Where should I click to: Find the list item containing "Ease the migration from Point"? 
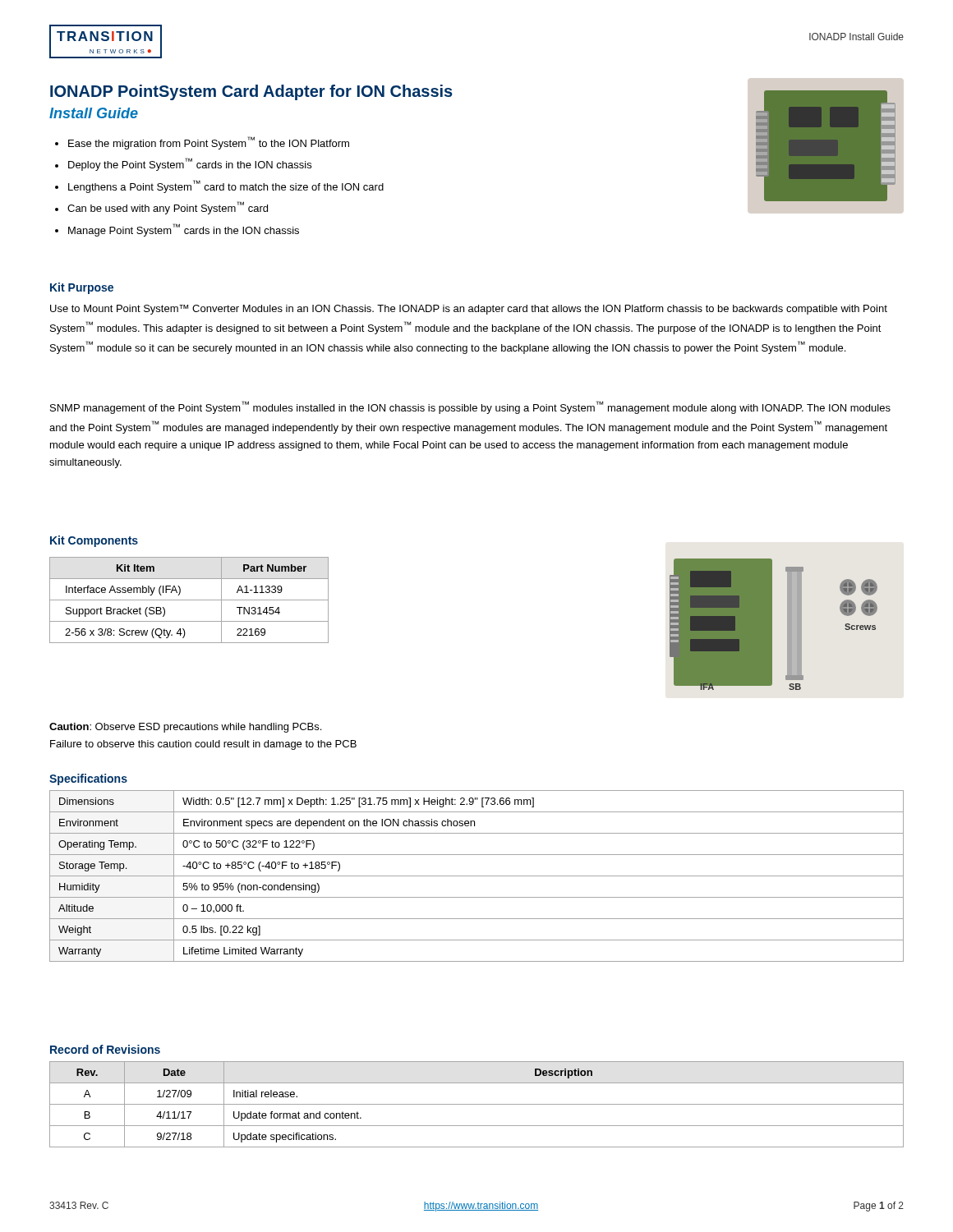tap(288, 186)
